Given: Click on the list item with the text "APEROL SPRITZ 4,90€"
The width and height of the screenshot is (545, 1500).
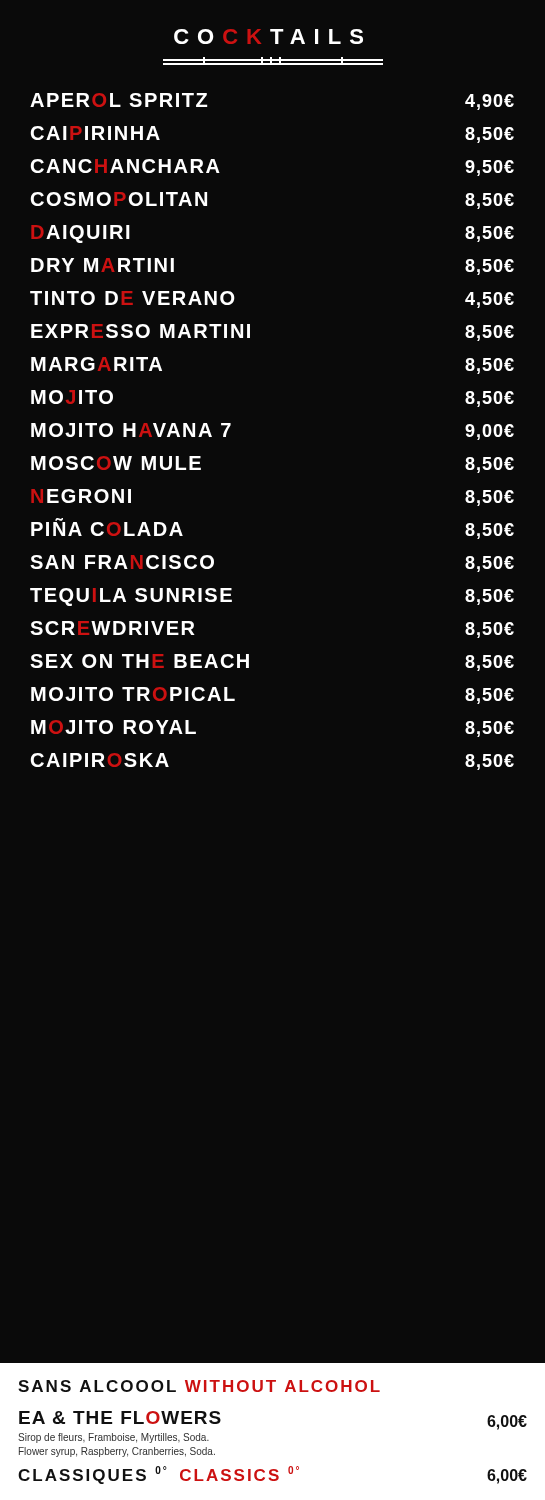Looking at the screenshot, I should [112, 102].
